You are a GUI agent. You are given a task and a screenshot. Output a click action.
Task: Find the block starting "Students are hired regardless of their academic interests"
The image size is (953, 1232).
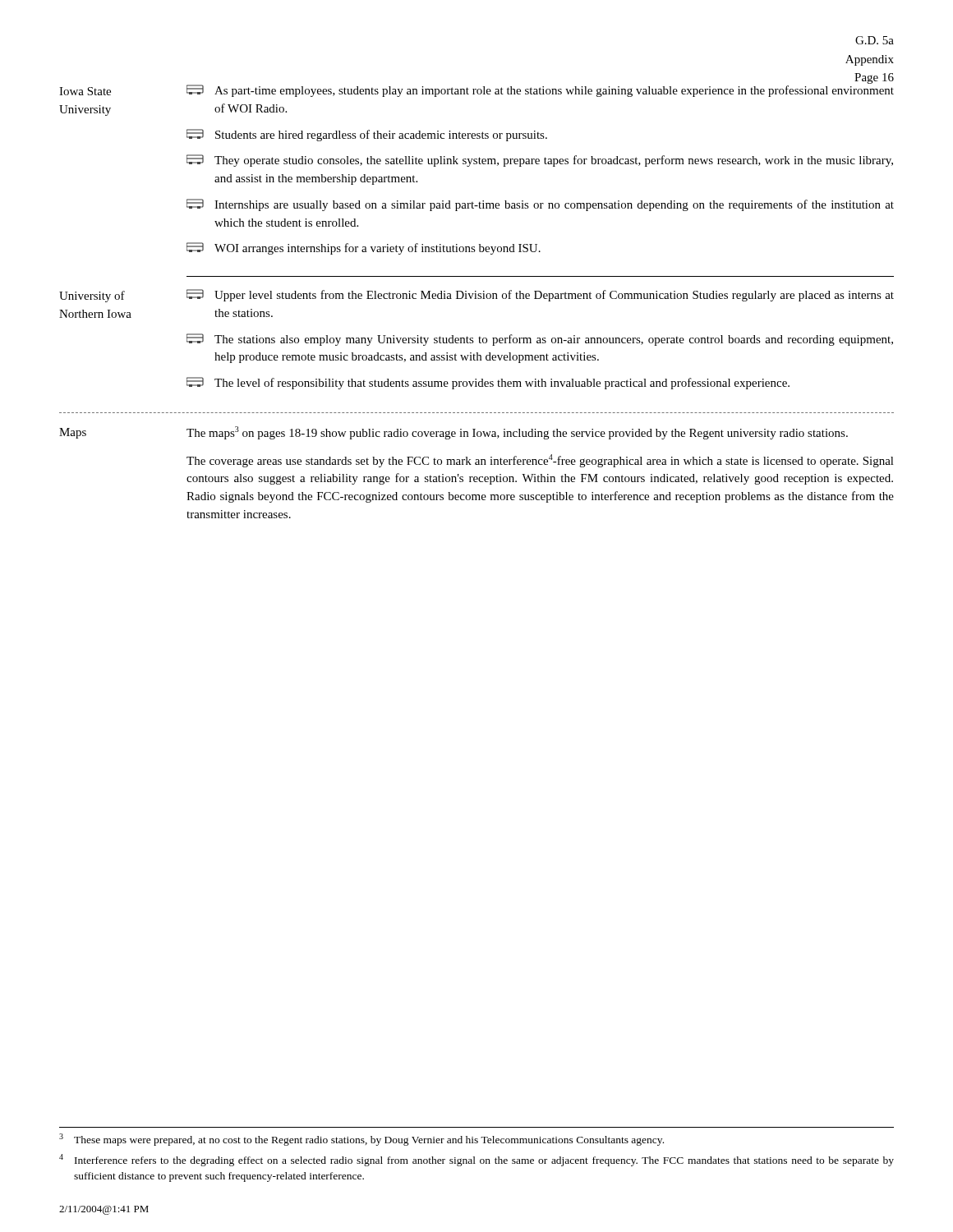(540, 135)
